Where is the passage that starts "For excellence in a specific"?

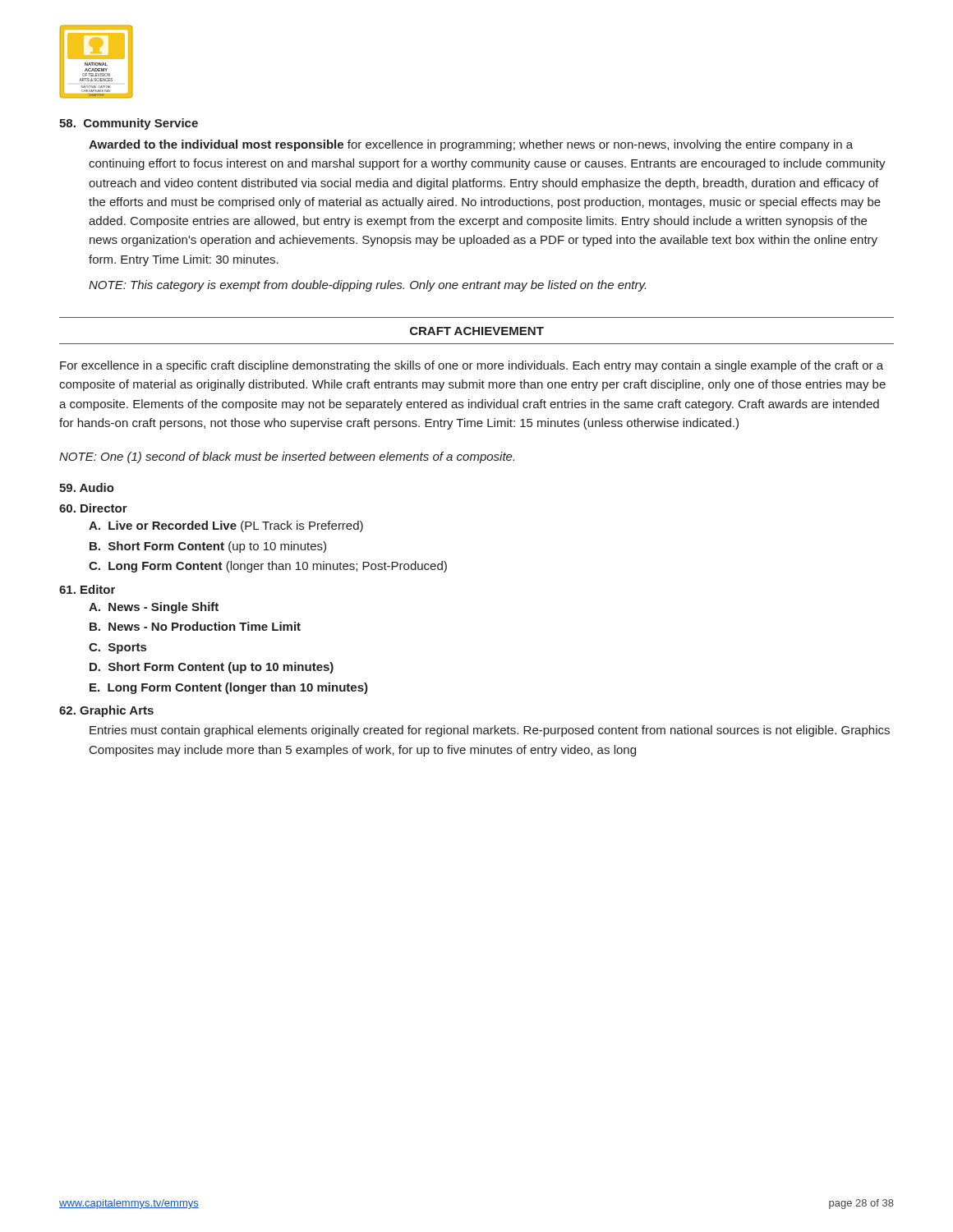(x=476, y=394)
